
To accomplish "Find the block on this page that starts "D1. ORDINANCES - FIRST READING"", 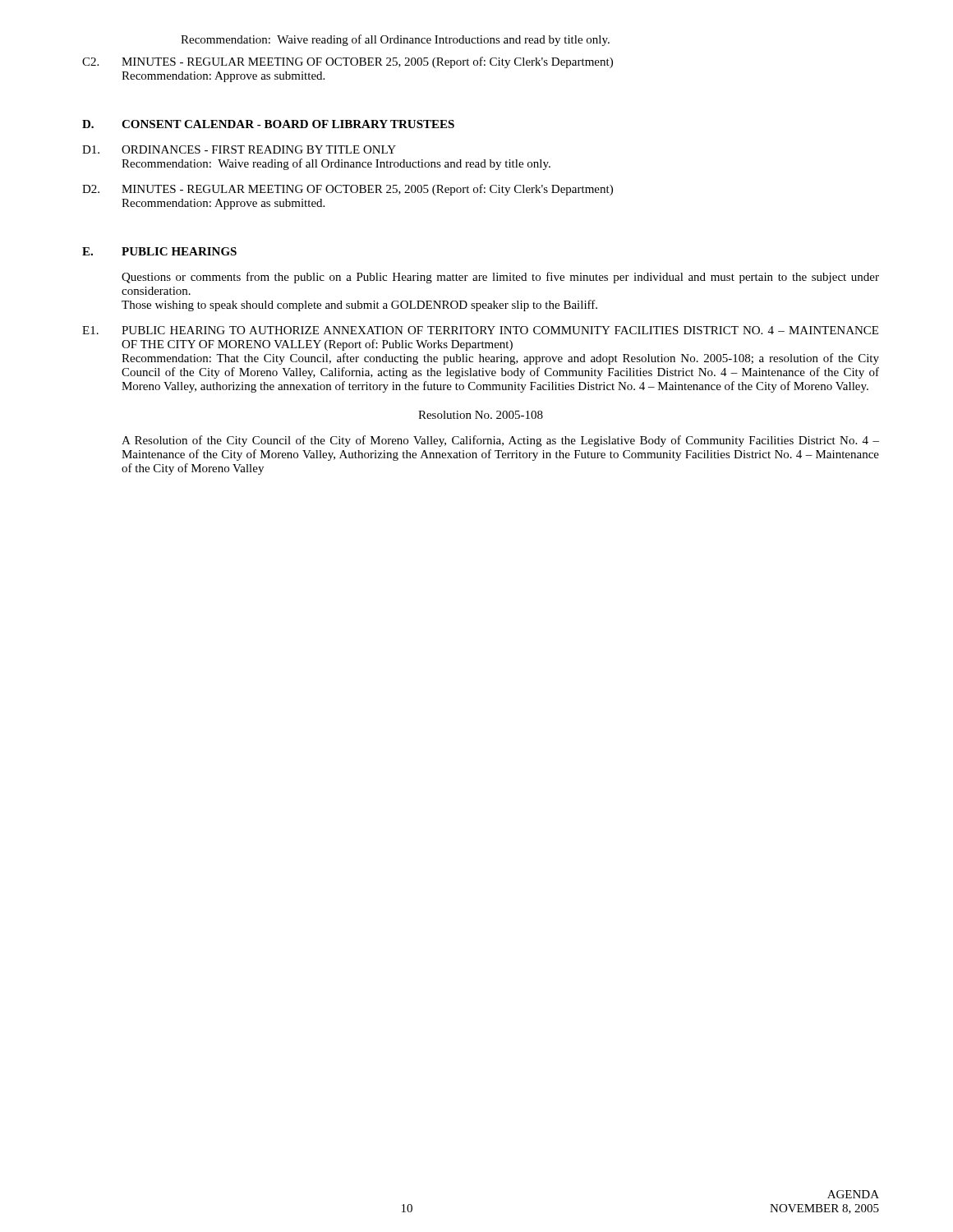I will click(x=481, y=157).
